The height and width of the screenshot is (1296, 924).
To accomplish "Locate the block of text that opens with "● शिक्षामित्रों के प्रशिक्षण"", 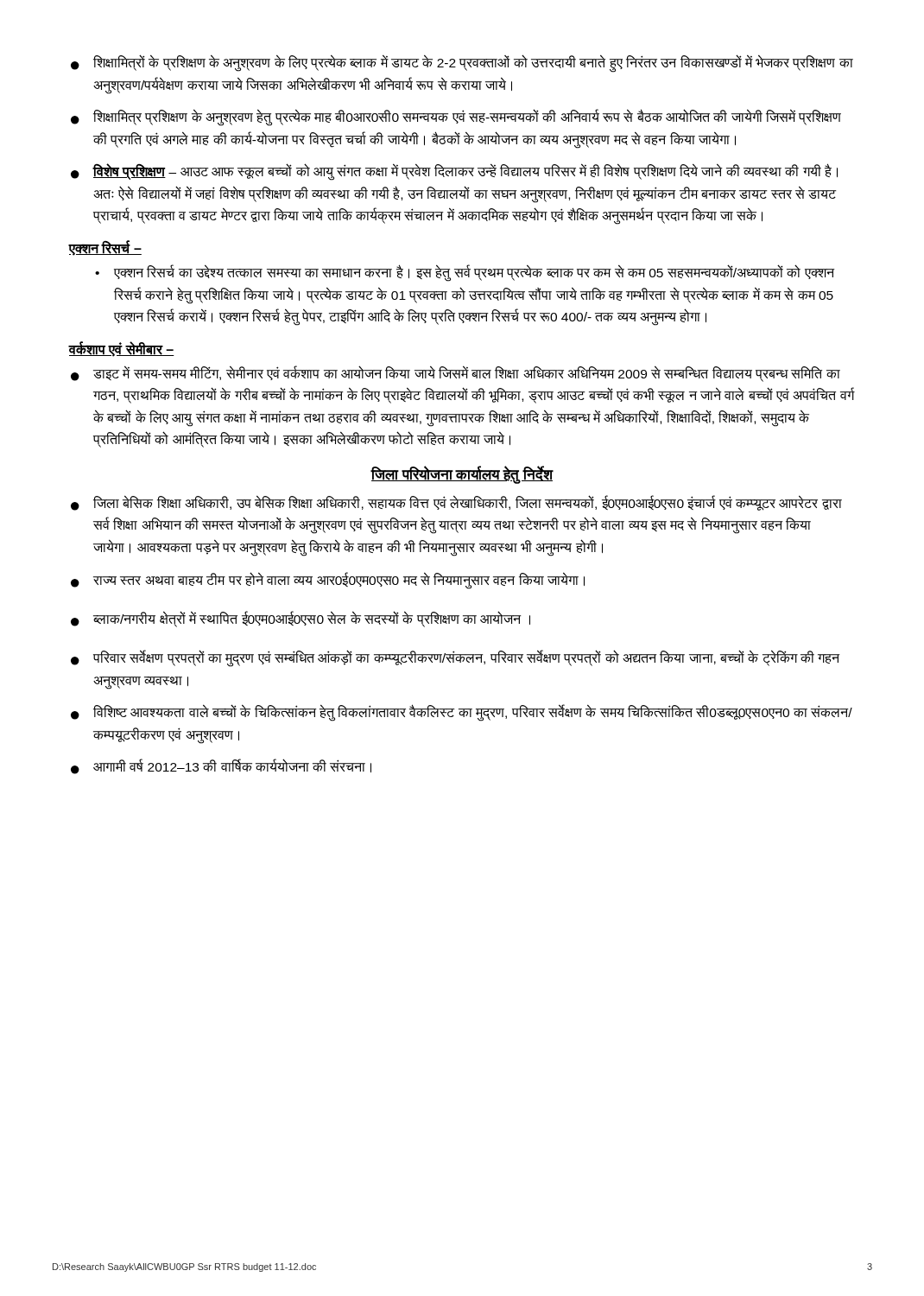I will point(462,74).
